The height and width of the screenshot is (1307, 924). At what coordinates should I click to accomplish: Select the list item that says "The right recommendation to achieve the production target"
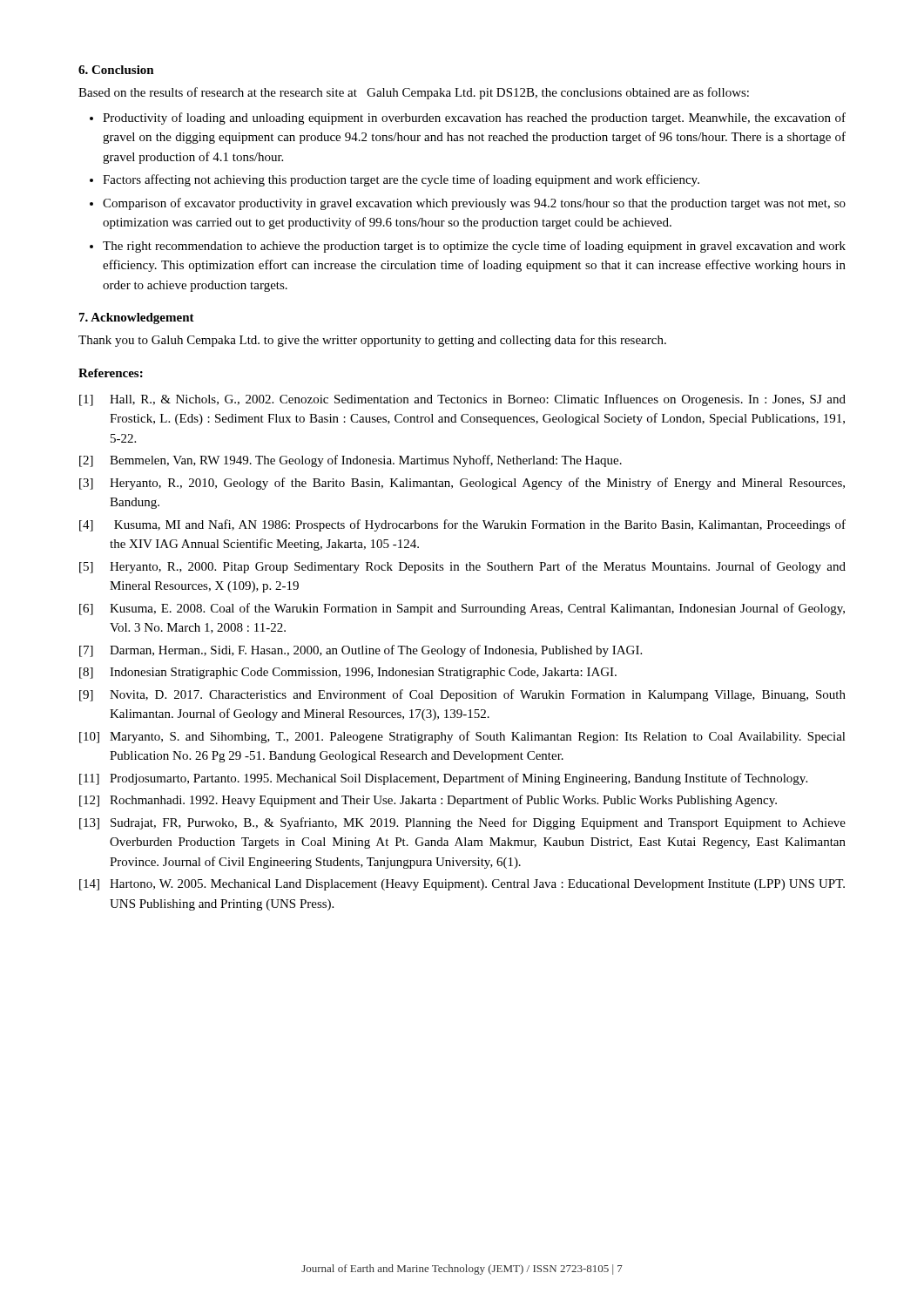474,265
